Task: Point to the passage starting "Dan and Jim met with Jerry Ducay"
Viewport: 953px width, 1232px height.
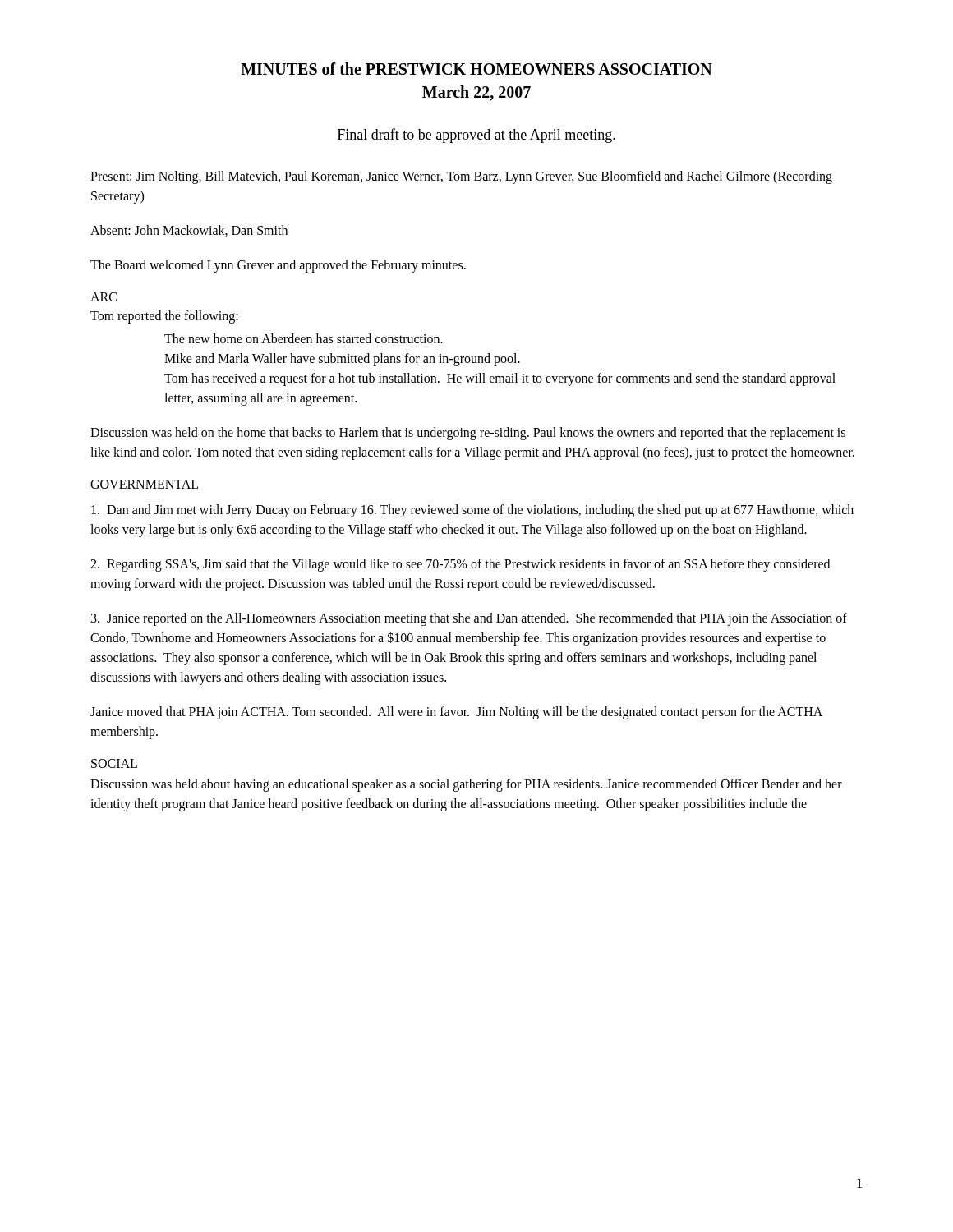Action: (x=472, y=519)
